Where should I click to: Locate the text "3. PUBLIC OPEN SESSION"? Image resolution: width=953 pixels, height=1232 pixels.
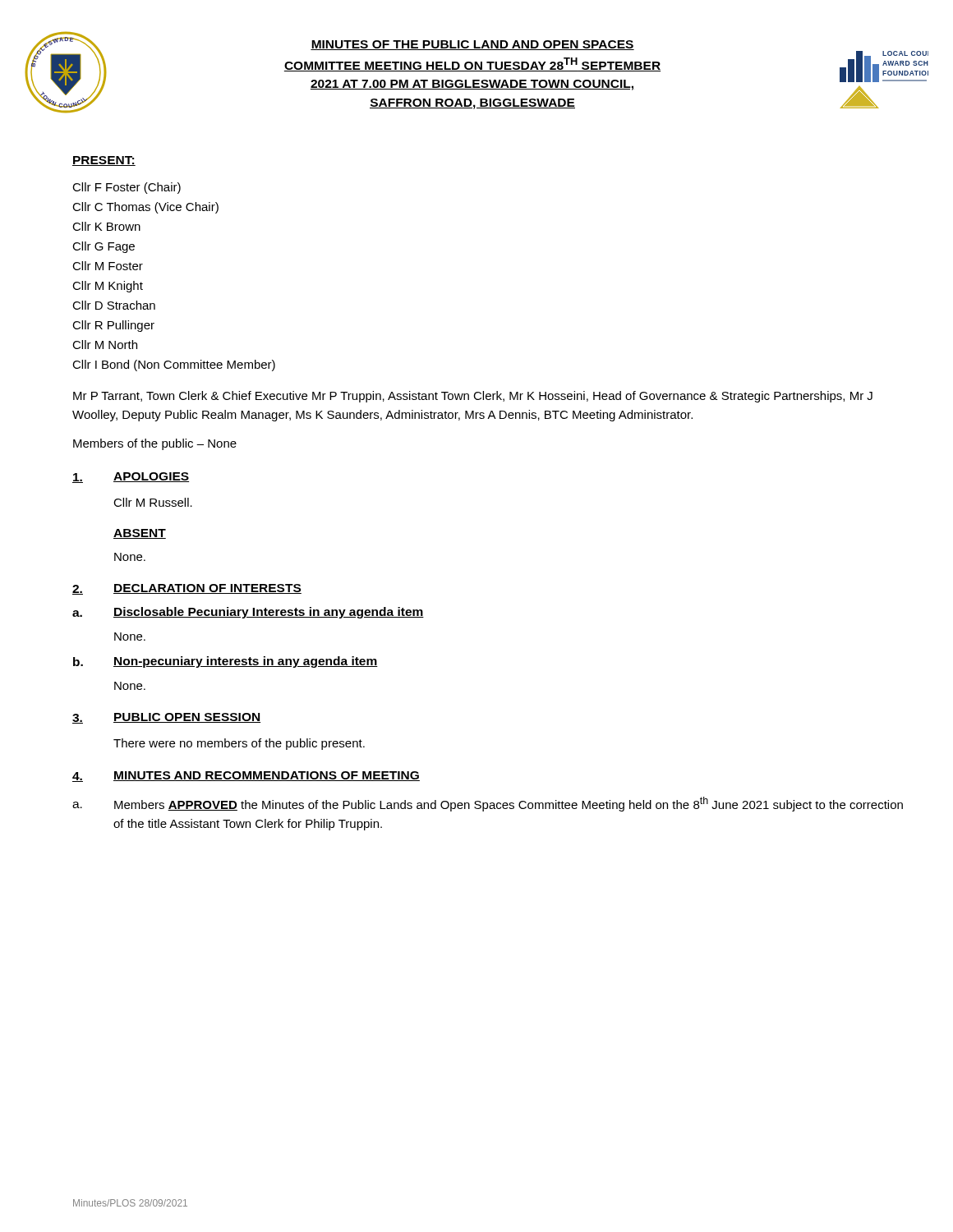tap(166, 718)
